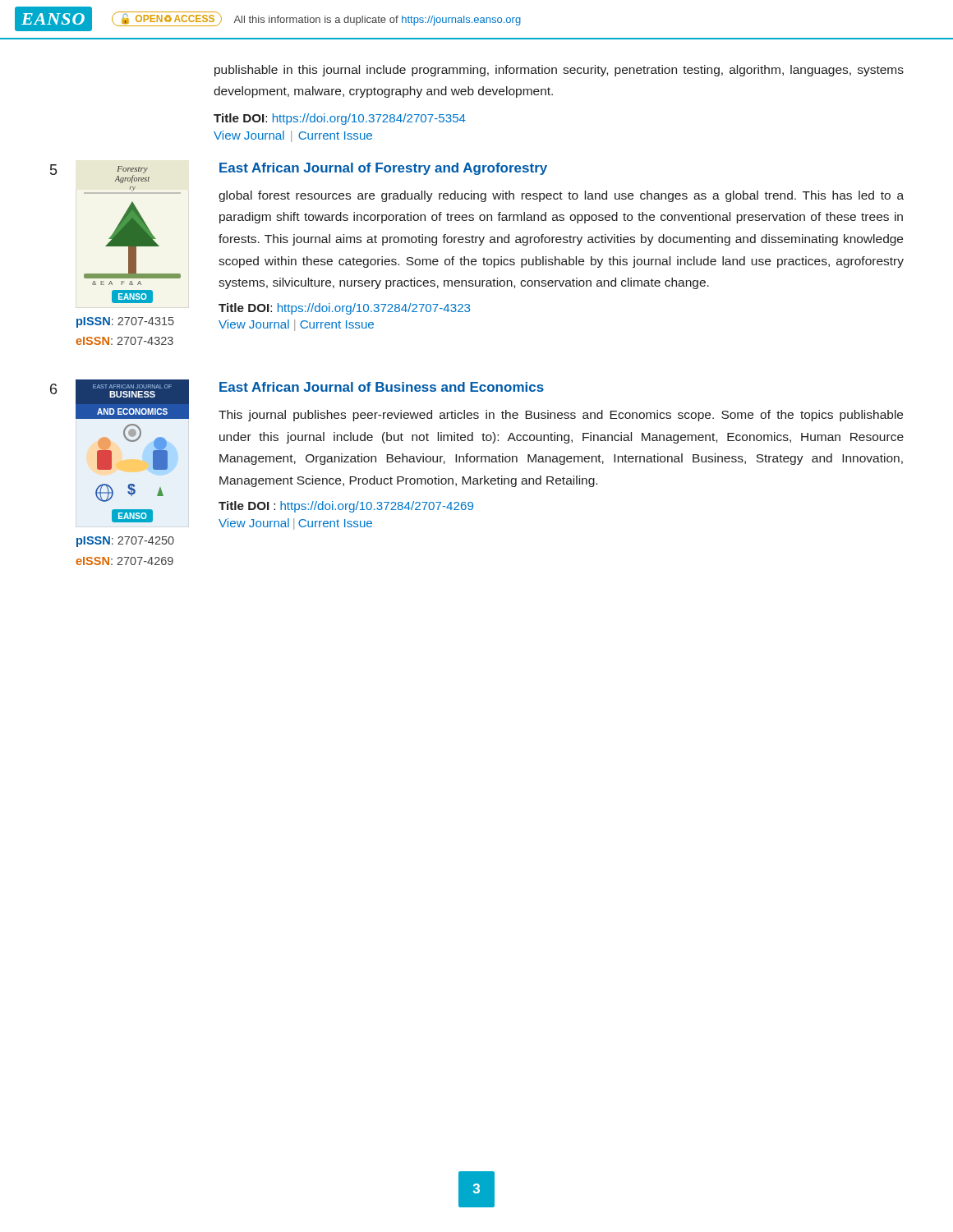
Task: Navigate to the region starting "global forest resources"
Action: [x=561, y=239]
